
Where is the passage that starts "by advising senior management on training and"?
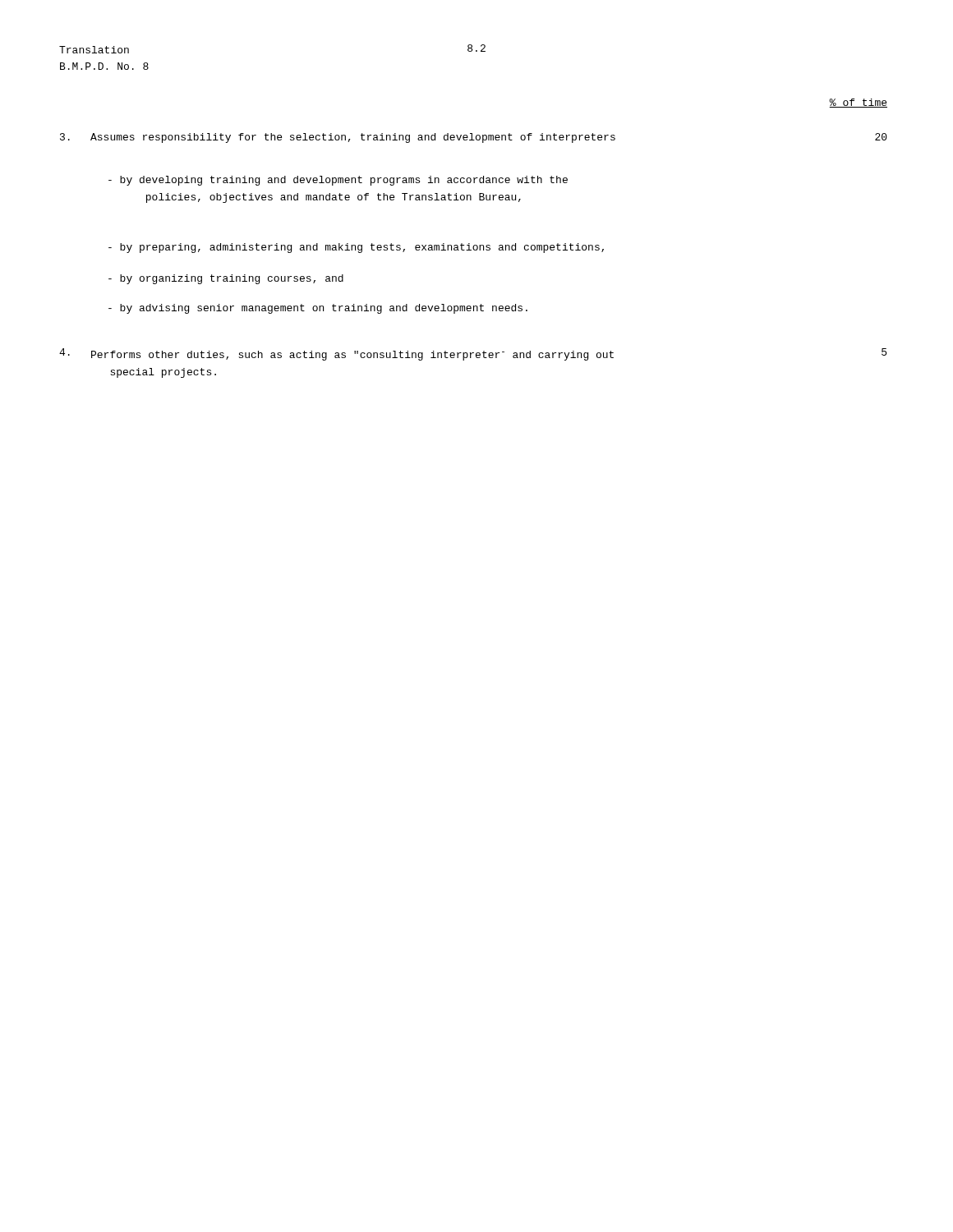(x=497, y=308)
